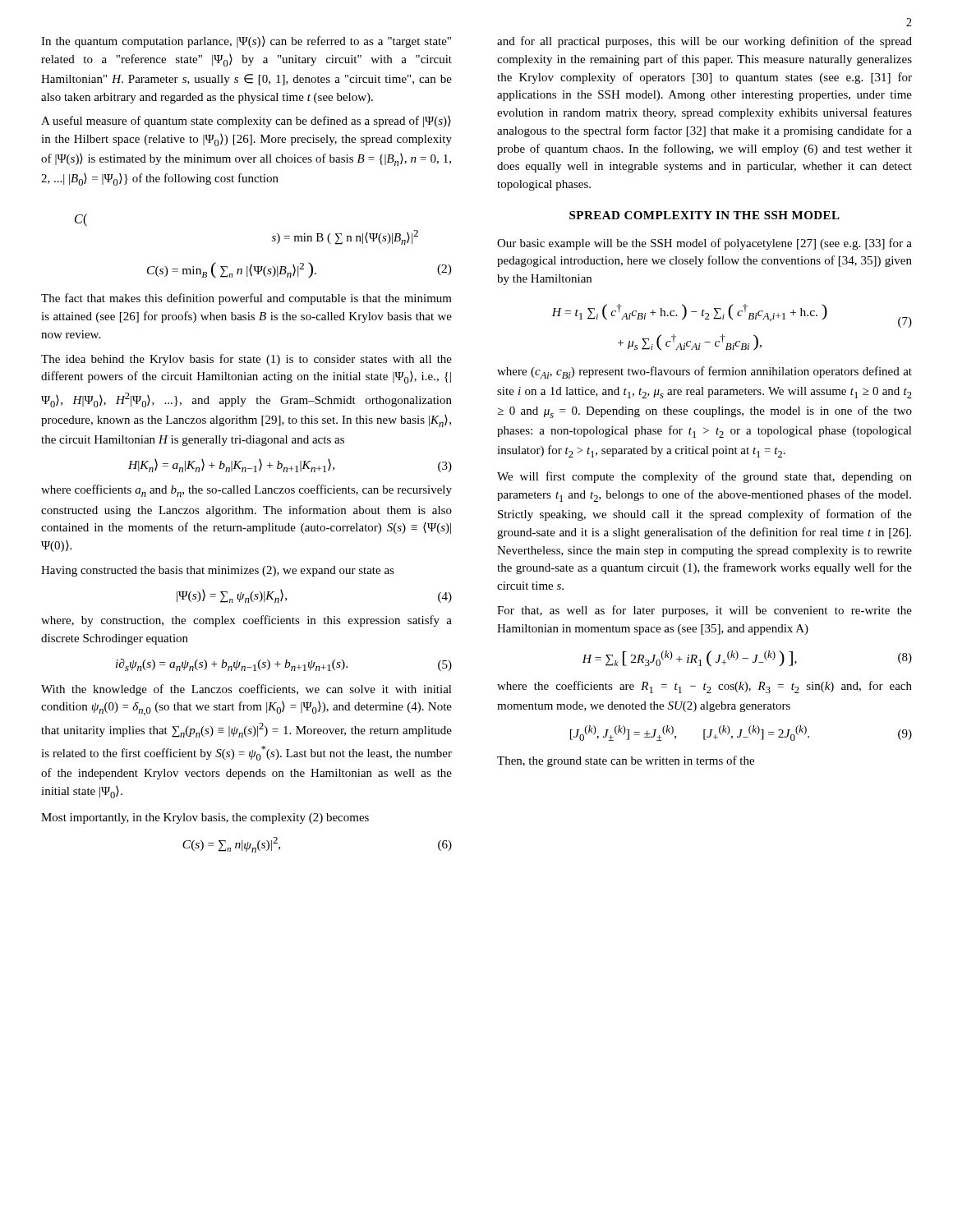953x1232 pixels.
Task: Locate the text starting "The fact that makes"
Action: tap(246, 317)
